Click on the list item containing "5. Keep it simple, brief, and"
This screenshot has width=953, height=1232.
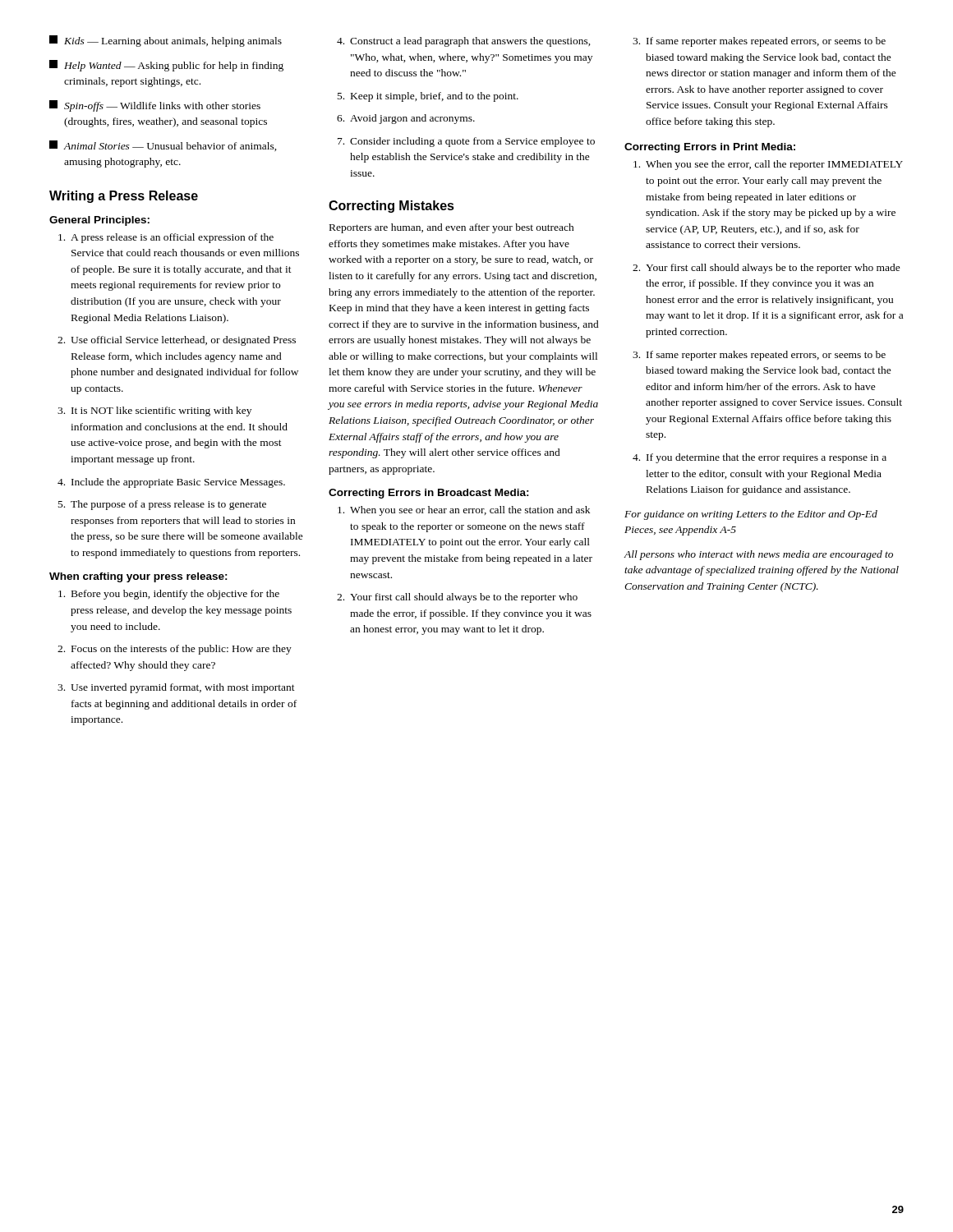click(464, 96)
